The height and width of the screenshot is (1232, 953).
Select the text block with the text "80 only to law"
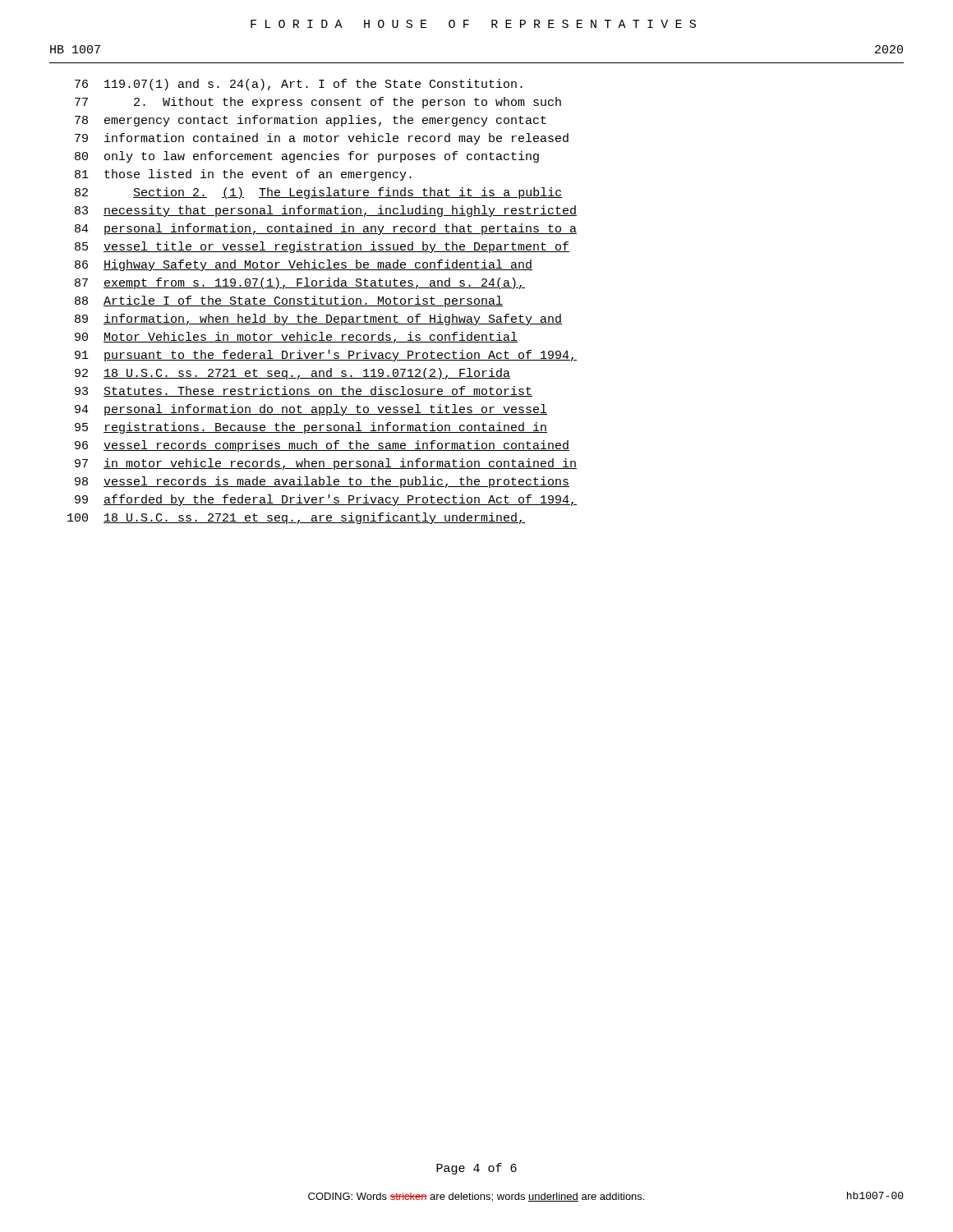[x=476, y=158]
